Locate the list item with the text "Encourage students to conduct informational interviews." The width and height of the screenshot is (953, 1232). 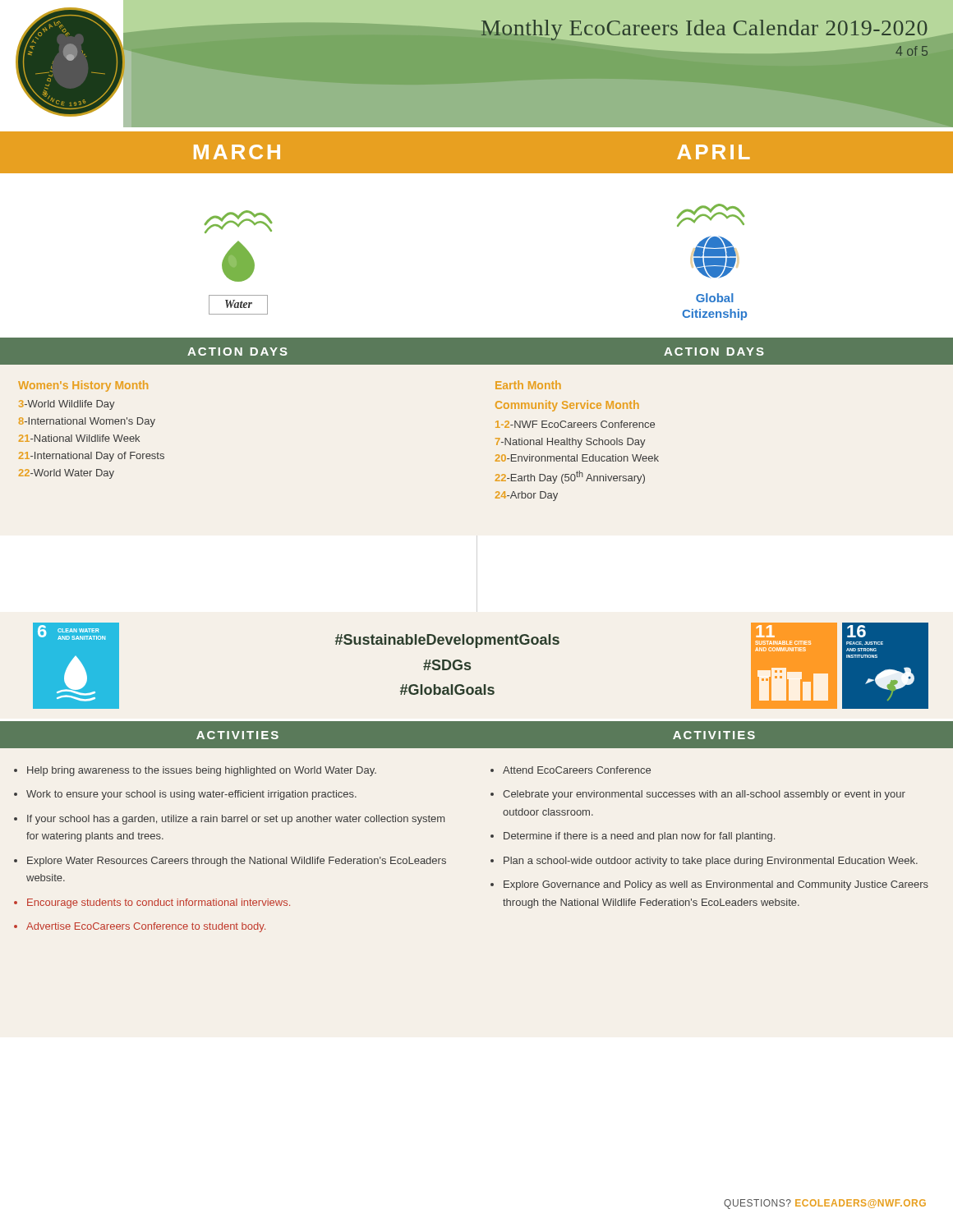coord(159,902)
